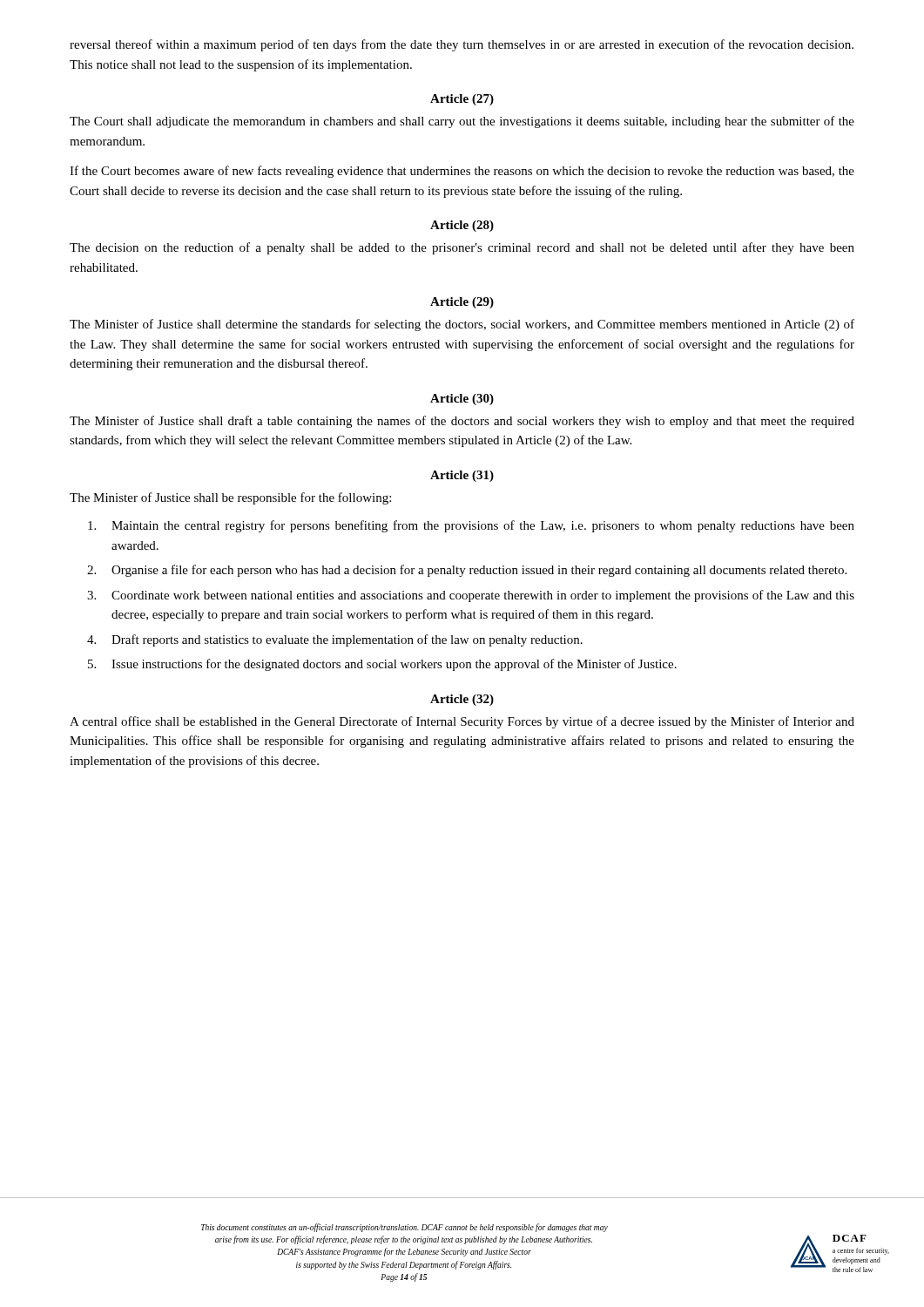Find the region starting "The decision on"
Image resolution: width=924 pixels, height=1307 pixels.
(462, 257)
